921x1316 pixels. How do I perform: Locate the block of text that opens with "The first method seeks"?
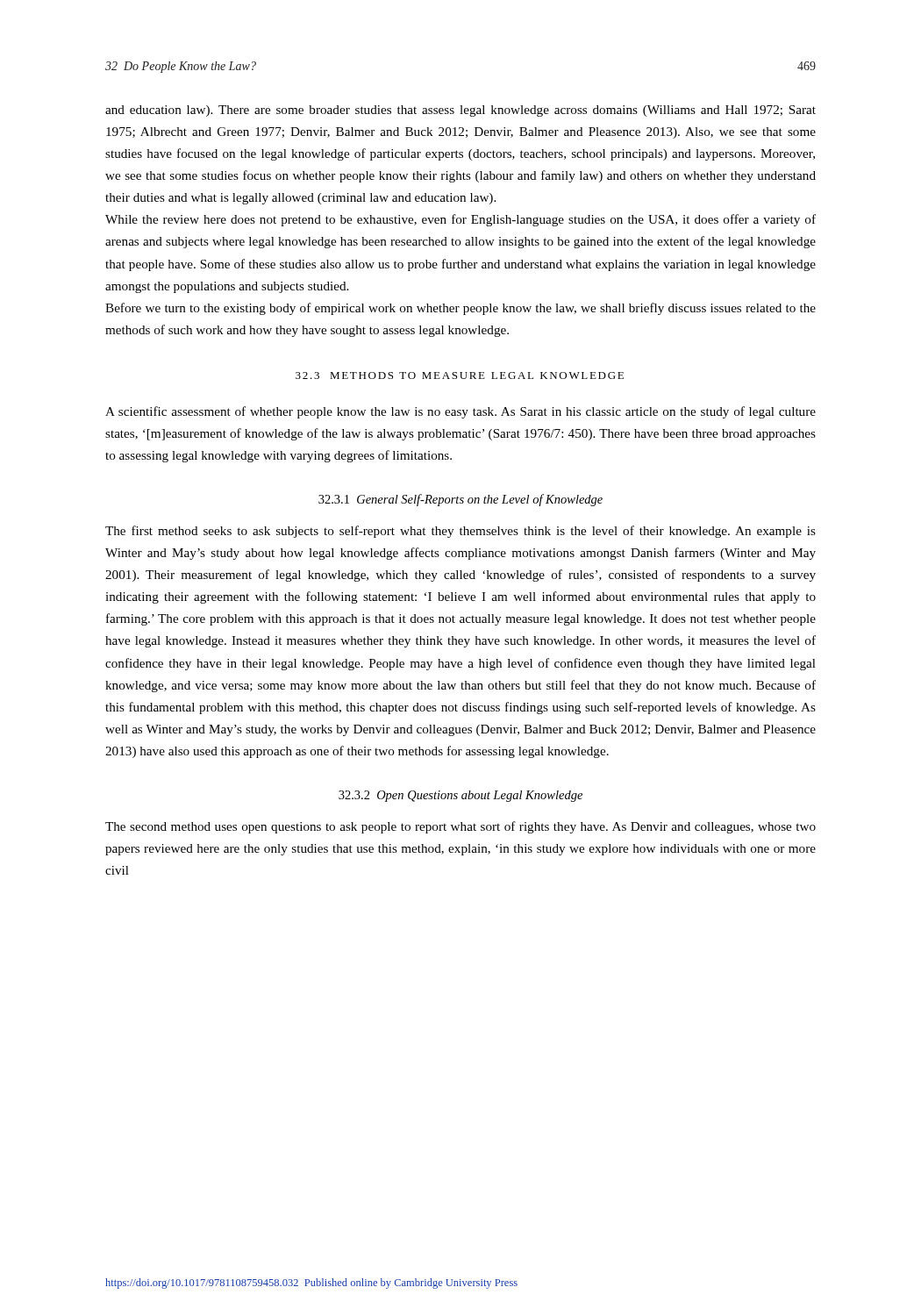pos(460,640)
